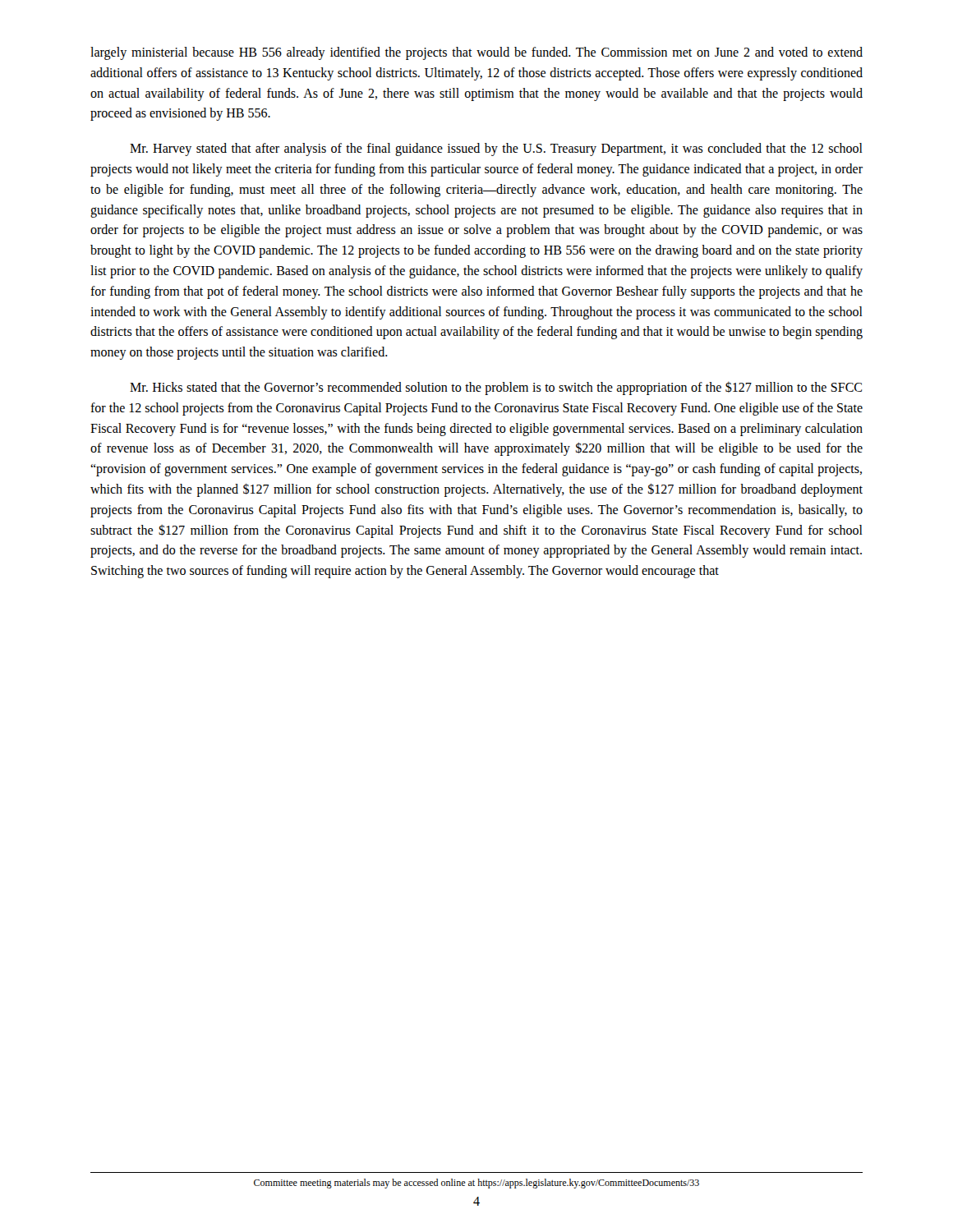The image size is (953, 1232).
Task: Locate the block of text that opens with "Mr. Harvey stated"
Action: 476,251
